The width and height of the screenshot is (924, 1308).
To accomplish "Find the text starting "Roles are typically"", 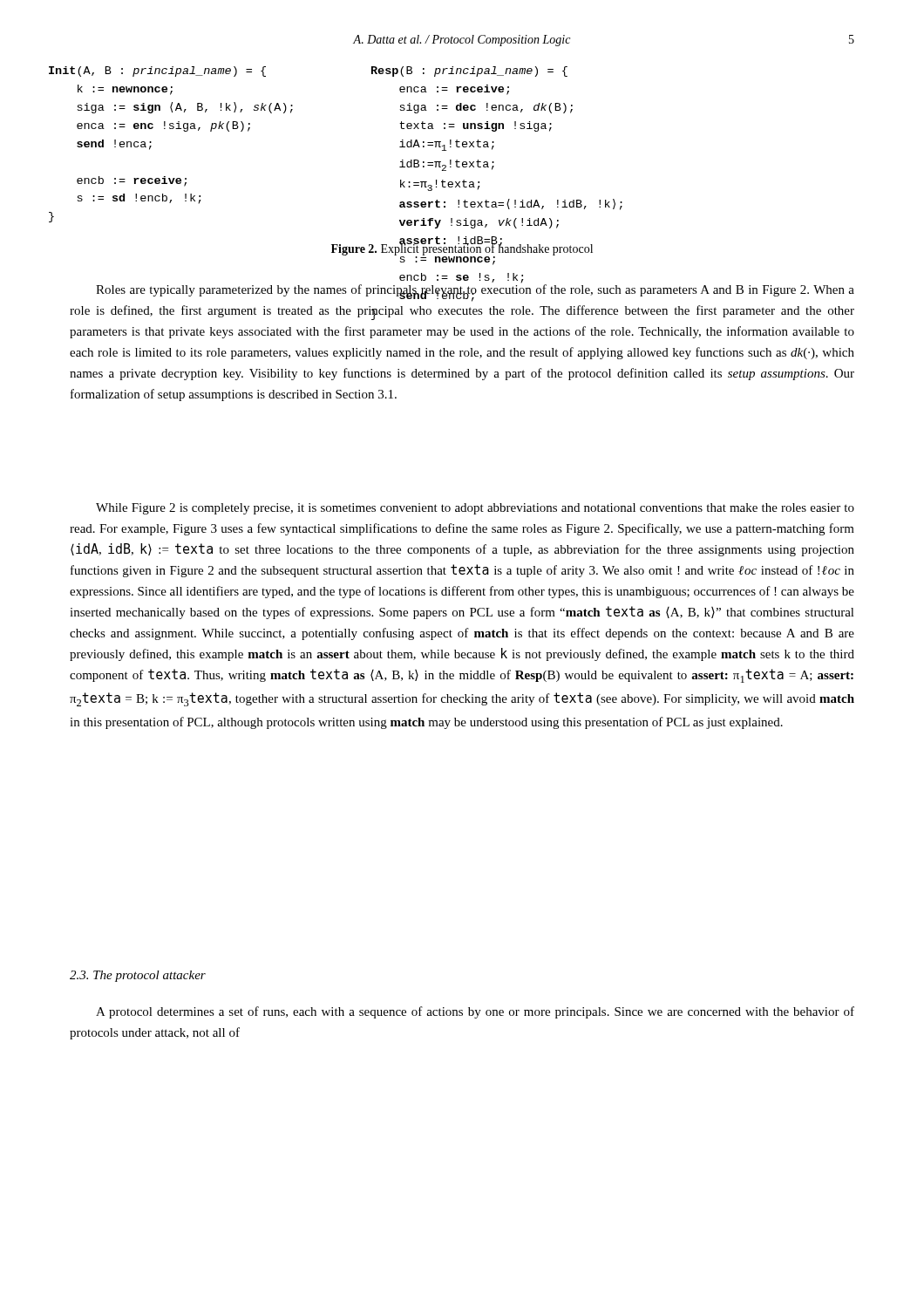I will [x=462, y=342].
